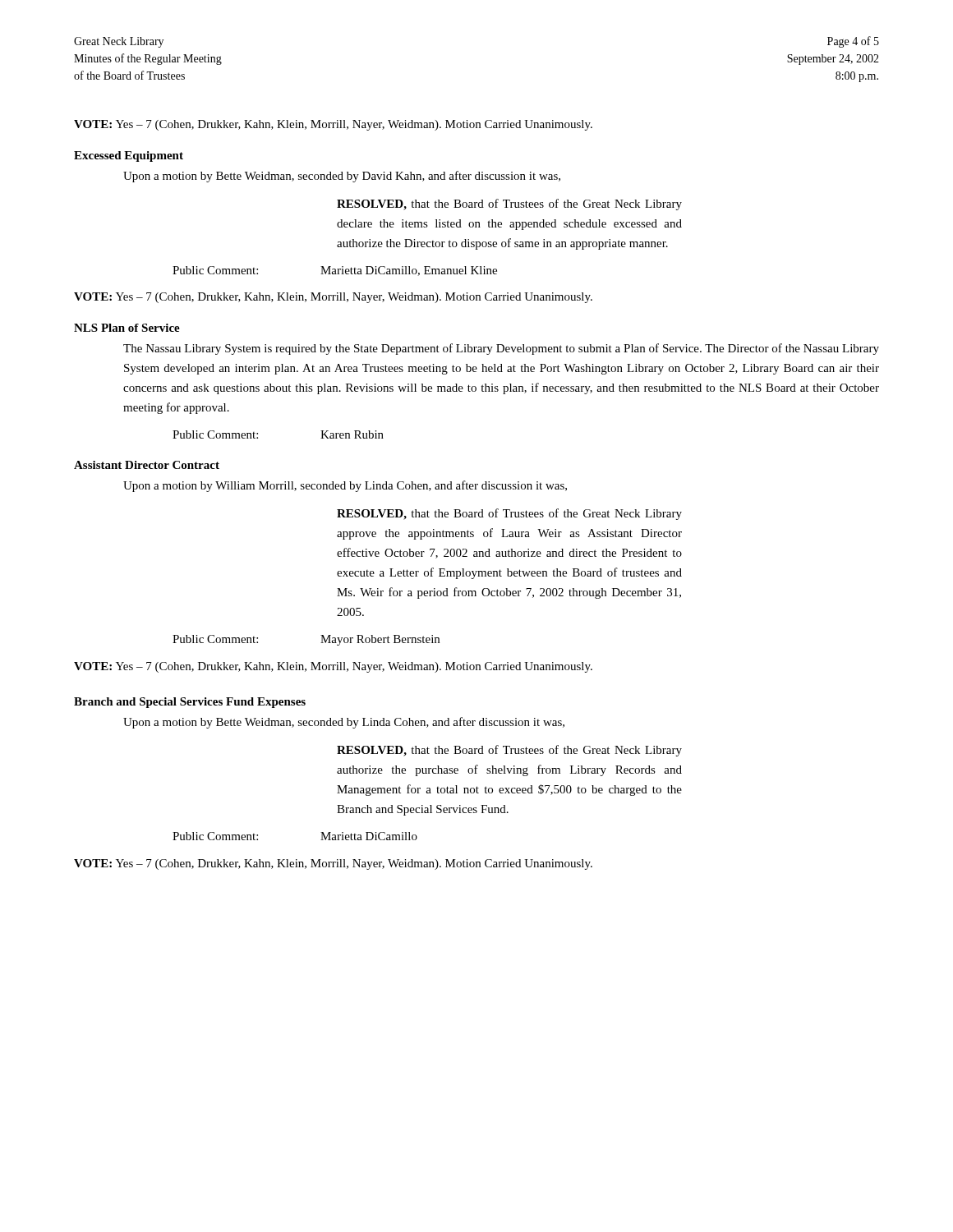This screenshot has width=953, height=1232.
Task: Find "Public Comment: Marietta DiCamillo" on this page
Action: (x=218, y=835)
